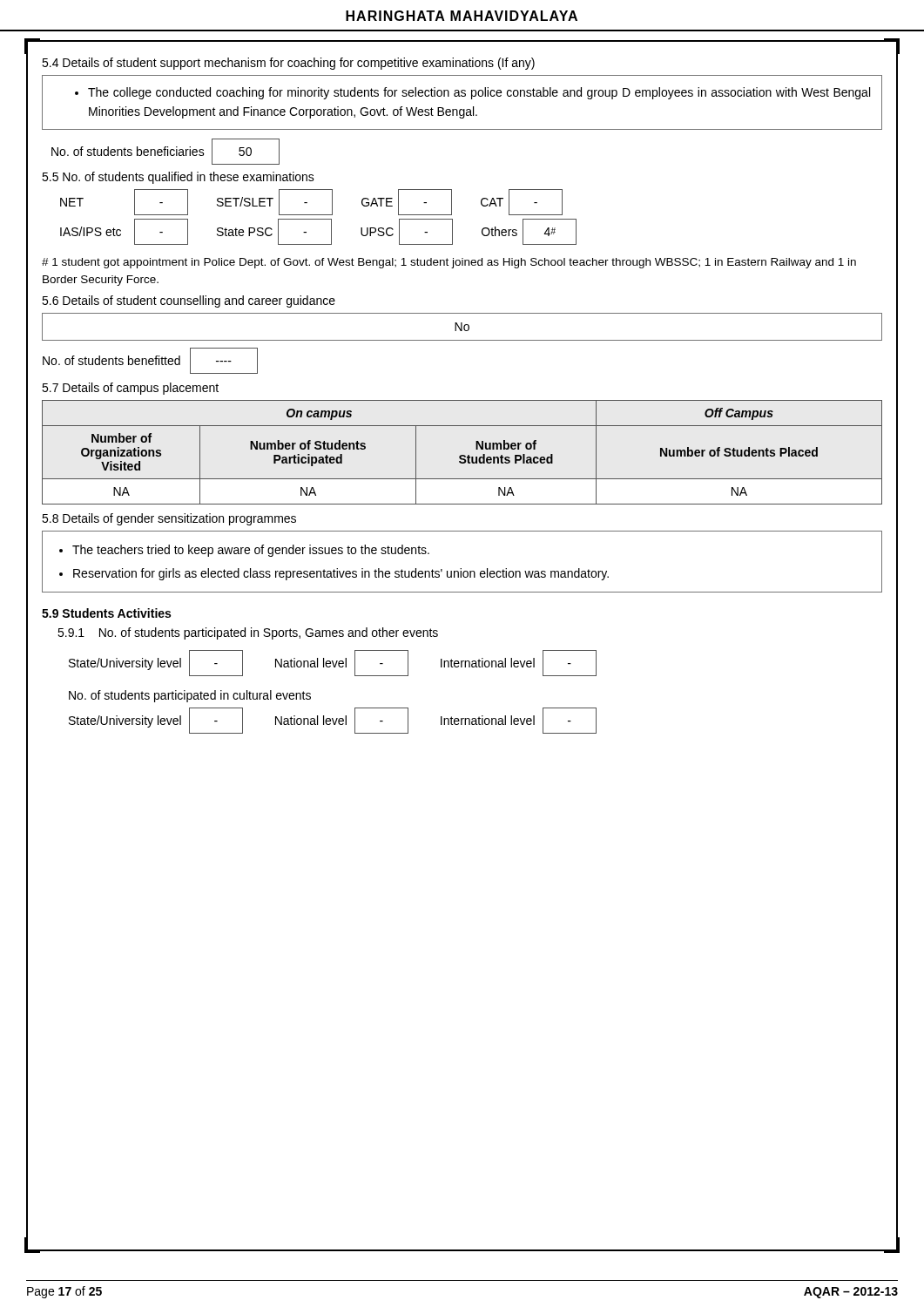Screen dimensions: 1307x924
Task: Navigate to the block starting "4 Details of student support mechanism for coaching"
Action: pos(288,63)
